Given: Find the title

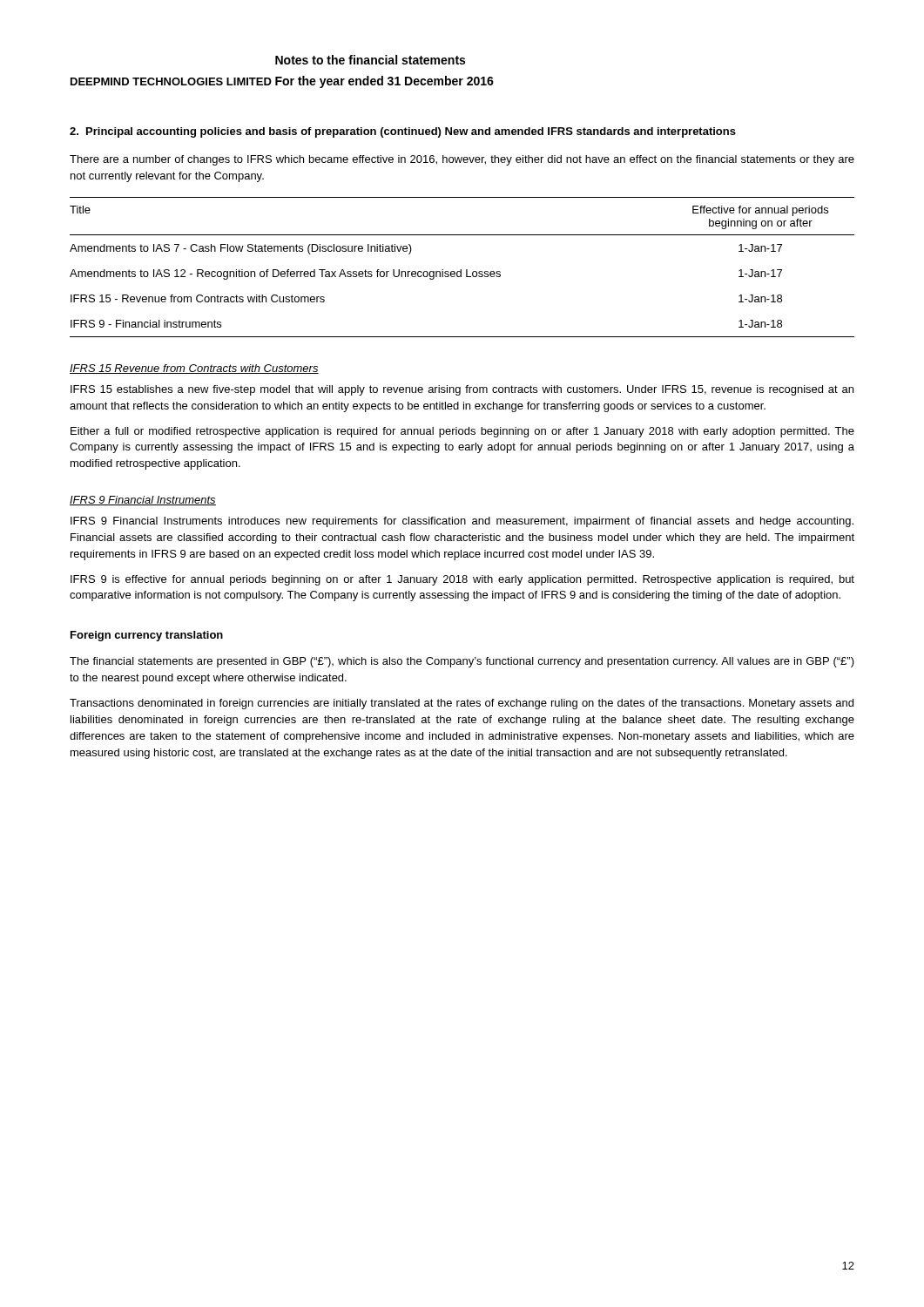Looking at the screenshot, I should click(171, 81).
